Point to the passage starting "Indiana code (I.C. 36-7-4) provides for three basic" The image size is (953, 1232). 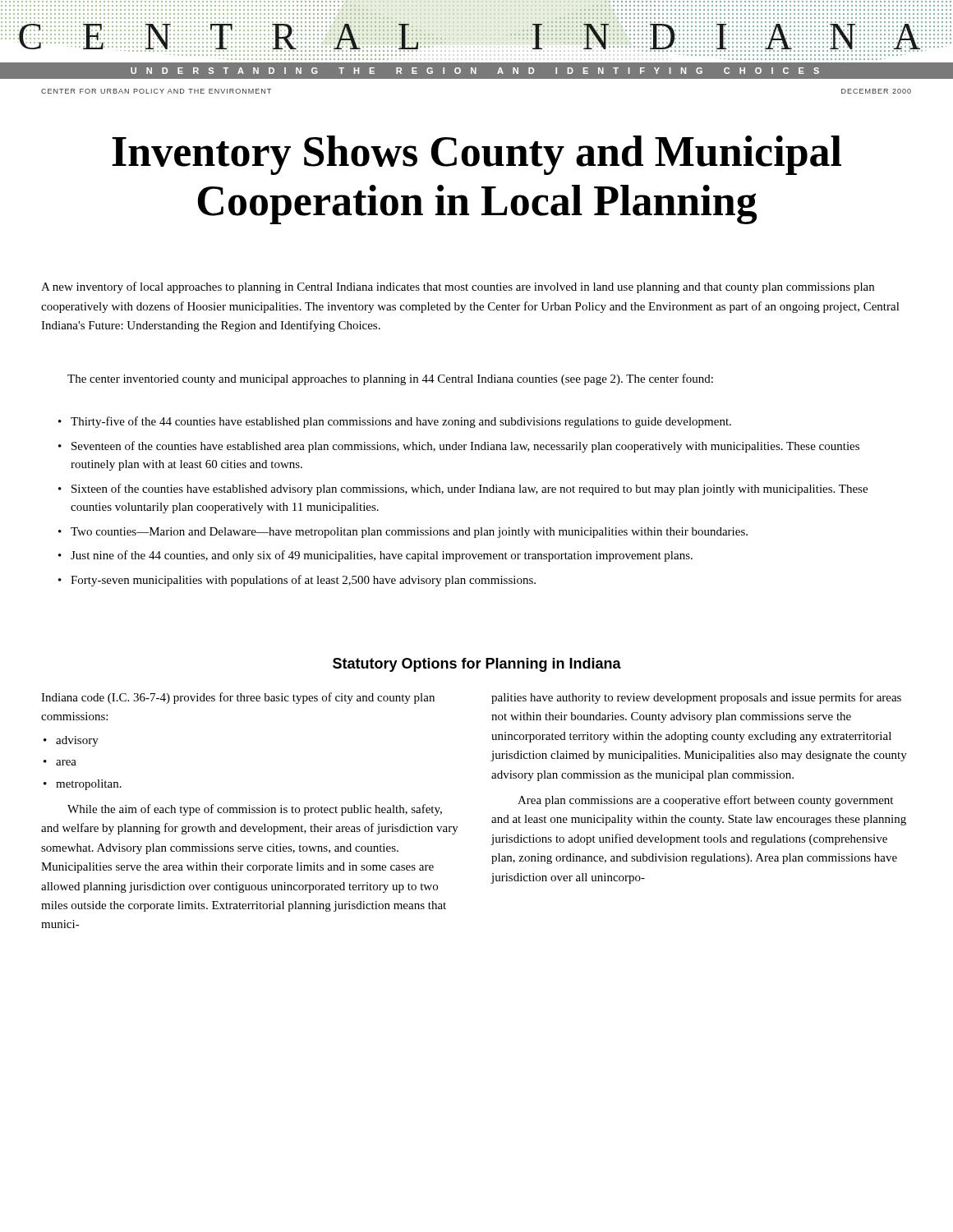(x=238, y=707)
